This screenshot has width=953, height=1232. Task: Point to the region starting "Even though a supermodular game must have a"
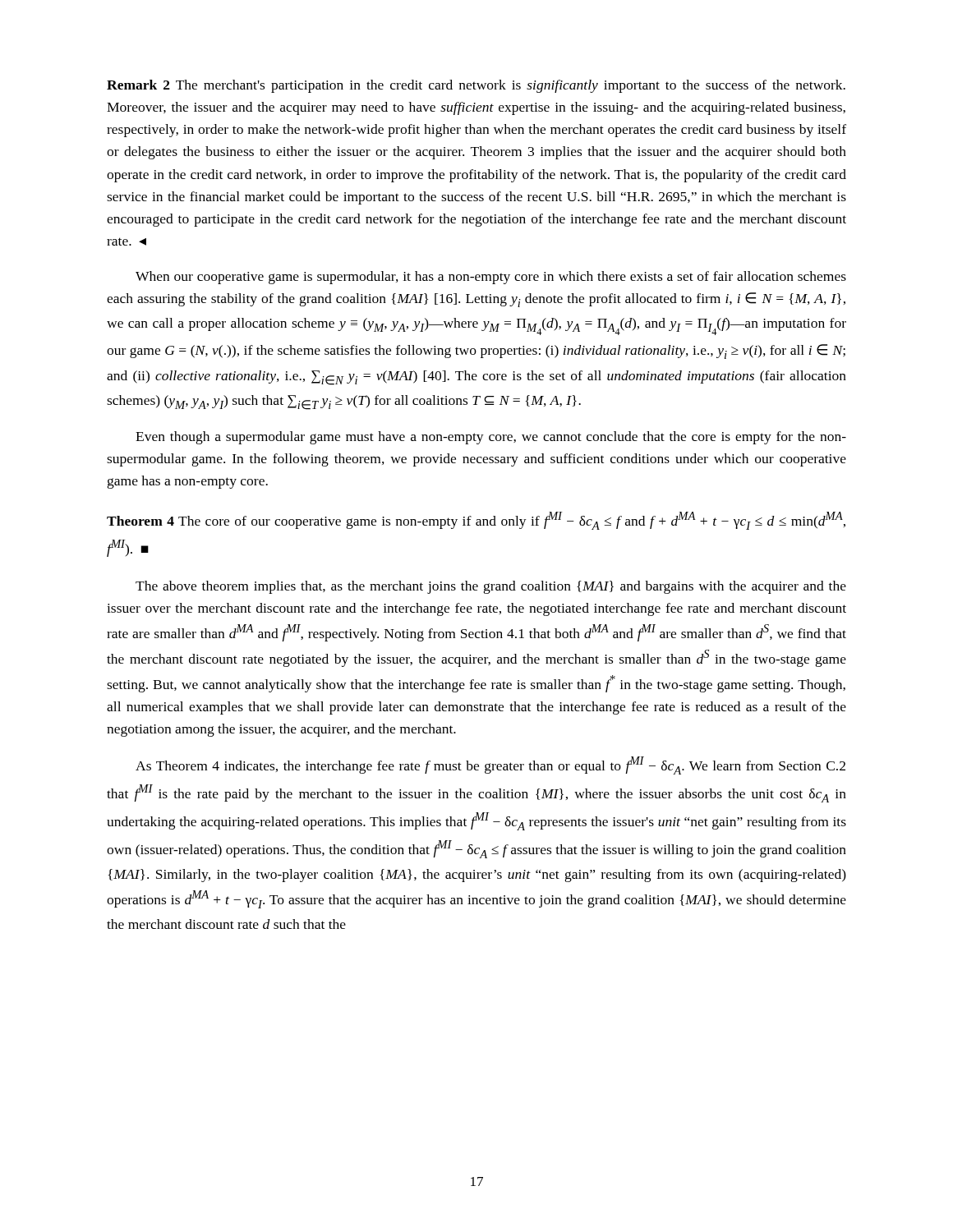point(476,459)
